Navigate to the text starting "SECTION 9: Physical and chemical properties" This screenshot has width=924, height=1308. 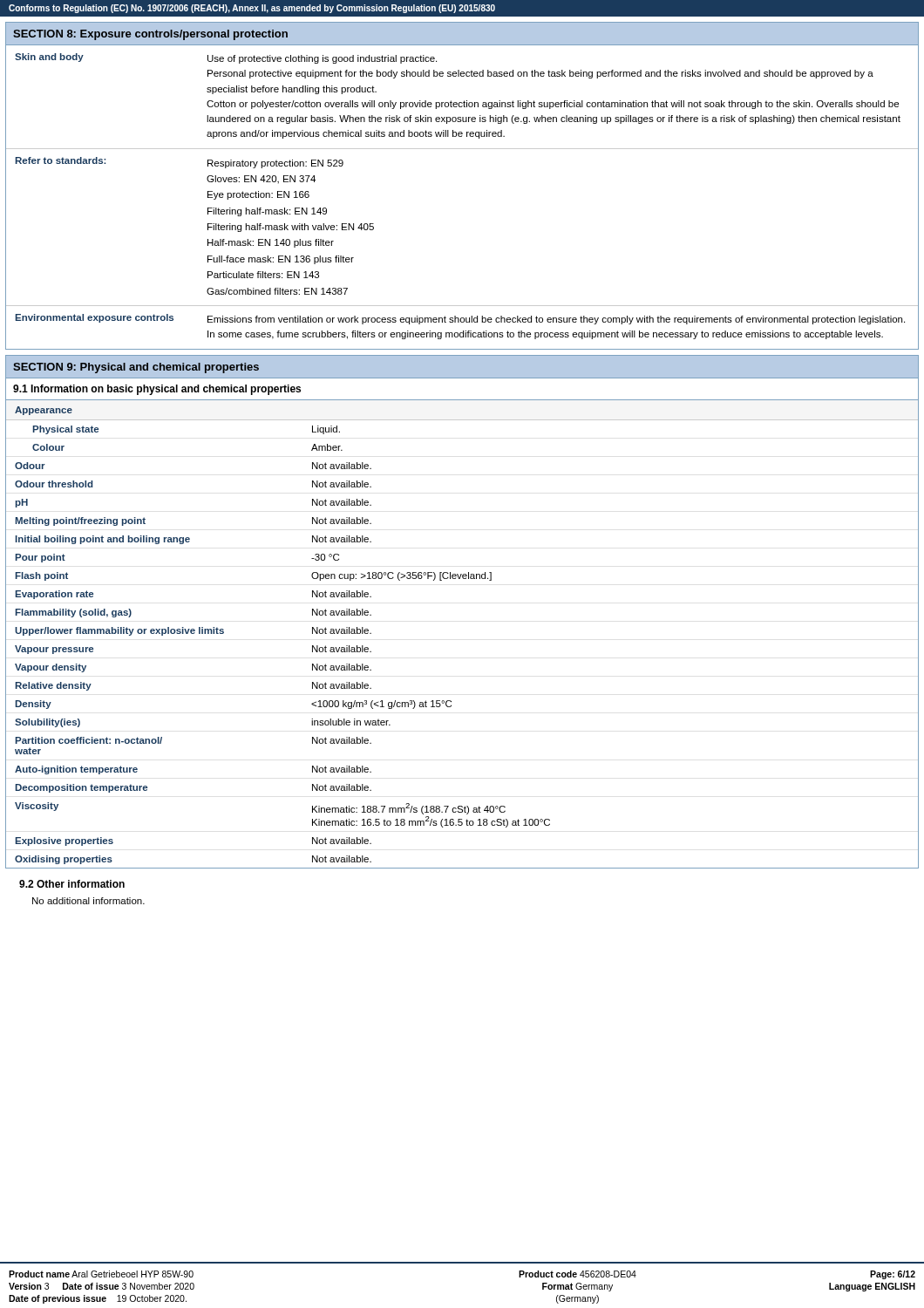point(136,366)
